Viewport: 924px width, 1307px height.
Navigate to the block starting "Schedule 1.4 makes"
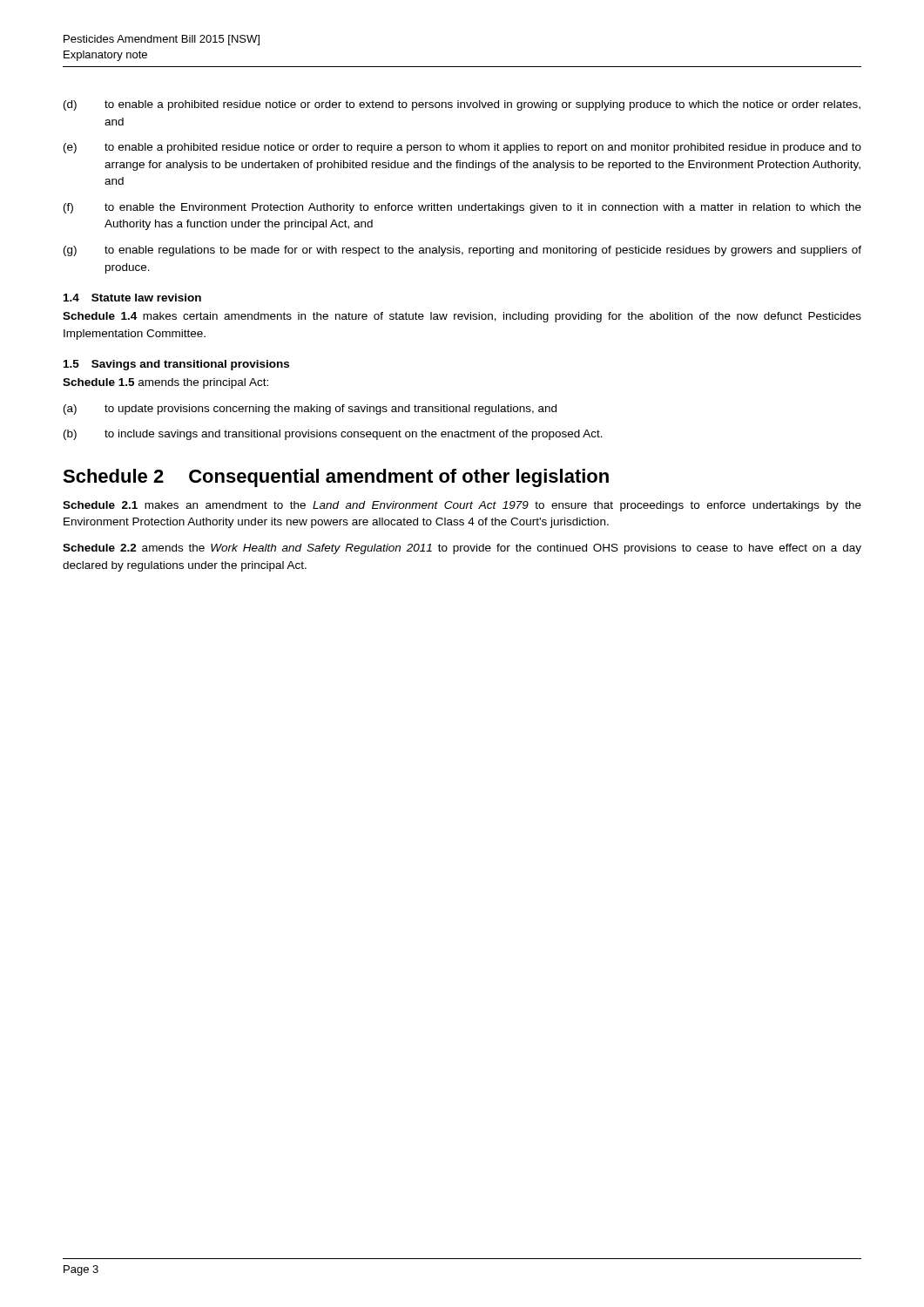pos(462,324)
